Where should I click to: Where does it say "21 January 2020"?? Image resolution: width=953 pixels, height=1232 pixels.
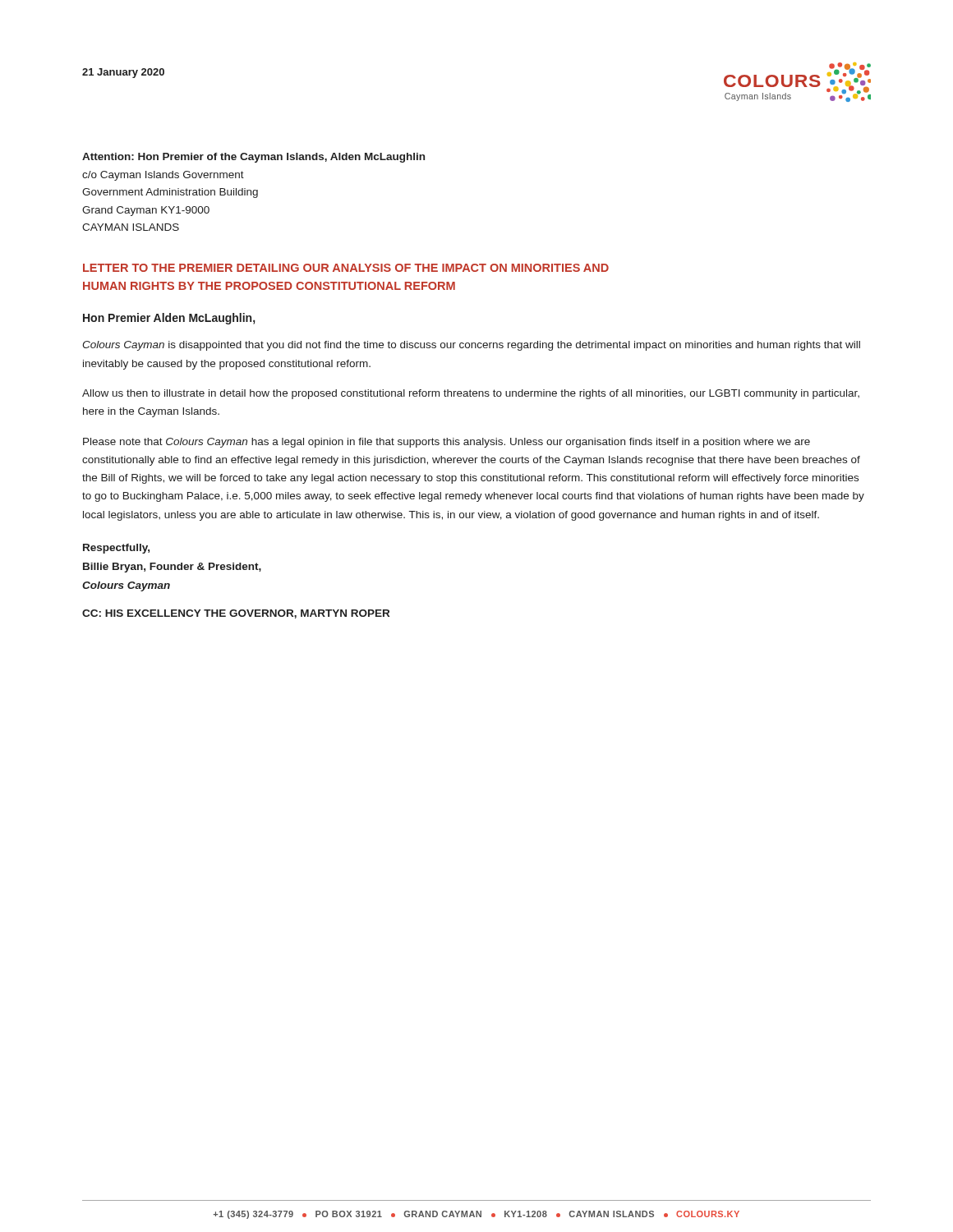click(123, 72)
